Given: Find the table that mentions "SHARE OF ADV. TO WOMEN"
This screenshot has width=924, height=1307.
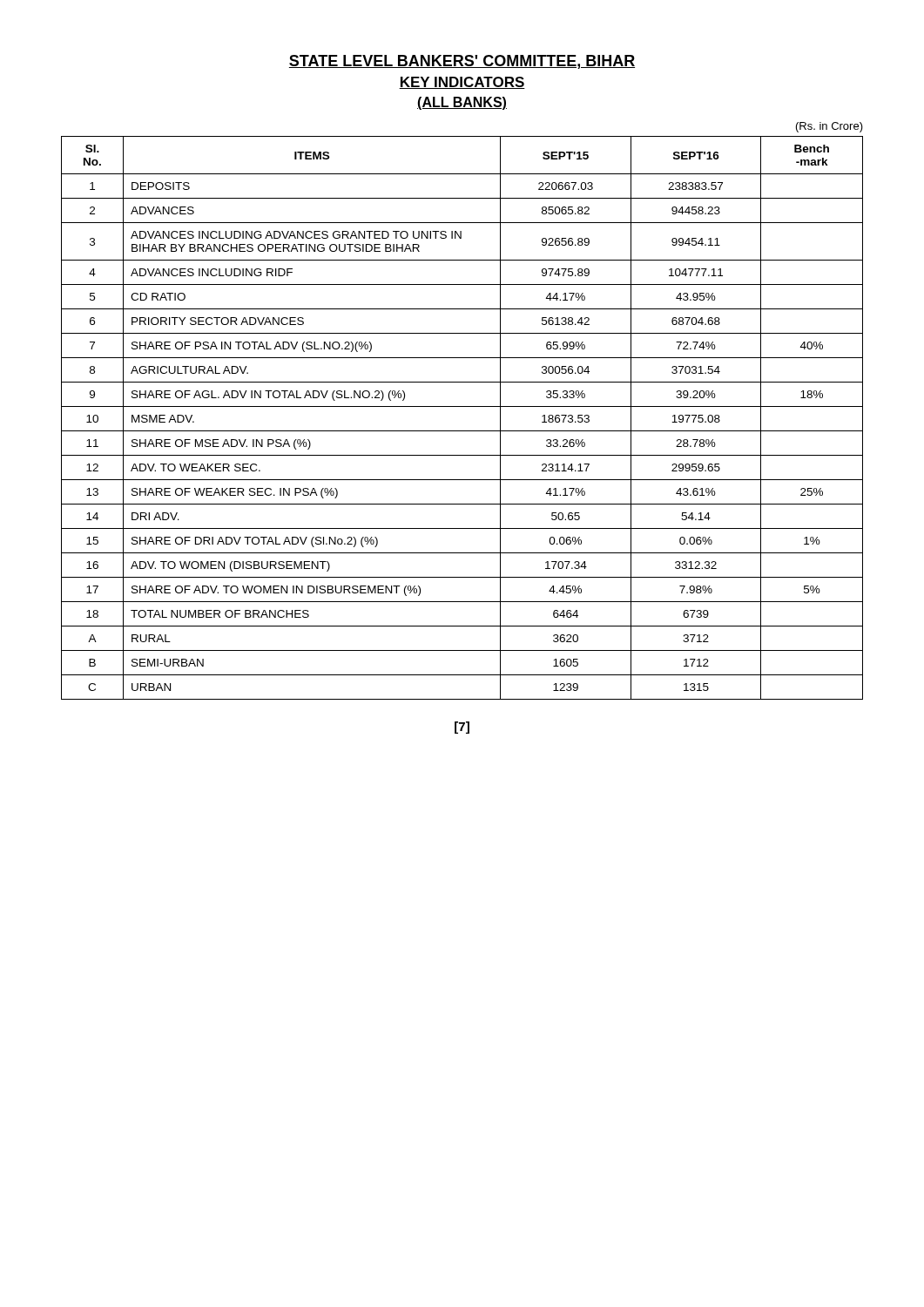Looking at the screenshot, I should tap(462, 418).
